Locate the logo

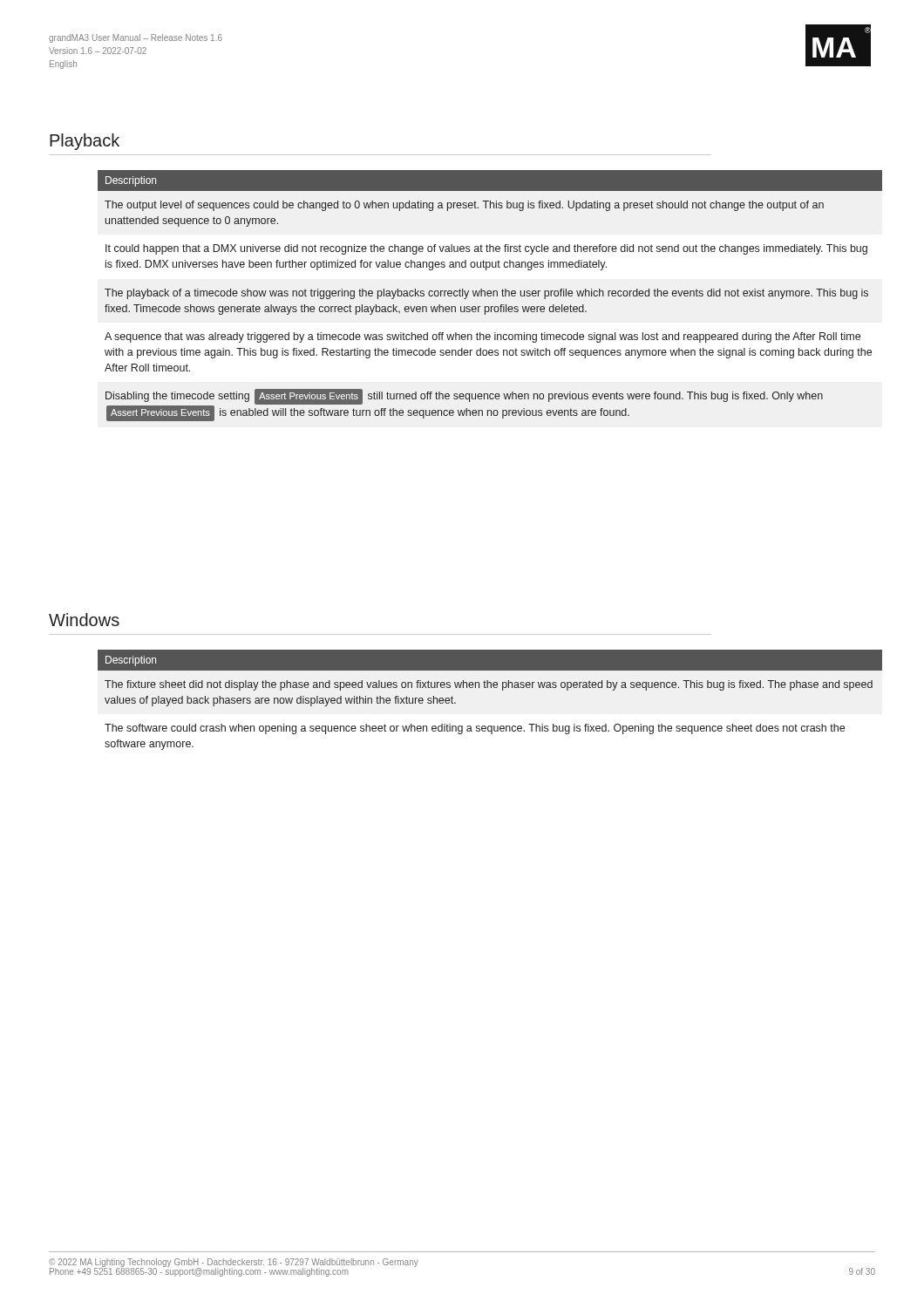[x=840, y=47]
